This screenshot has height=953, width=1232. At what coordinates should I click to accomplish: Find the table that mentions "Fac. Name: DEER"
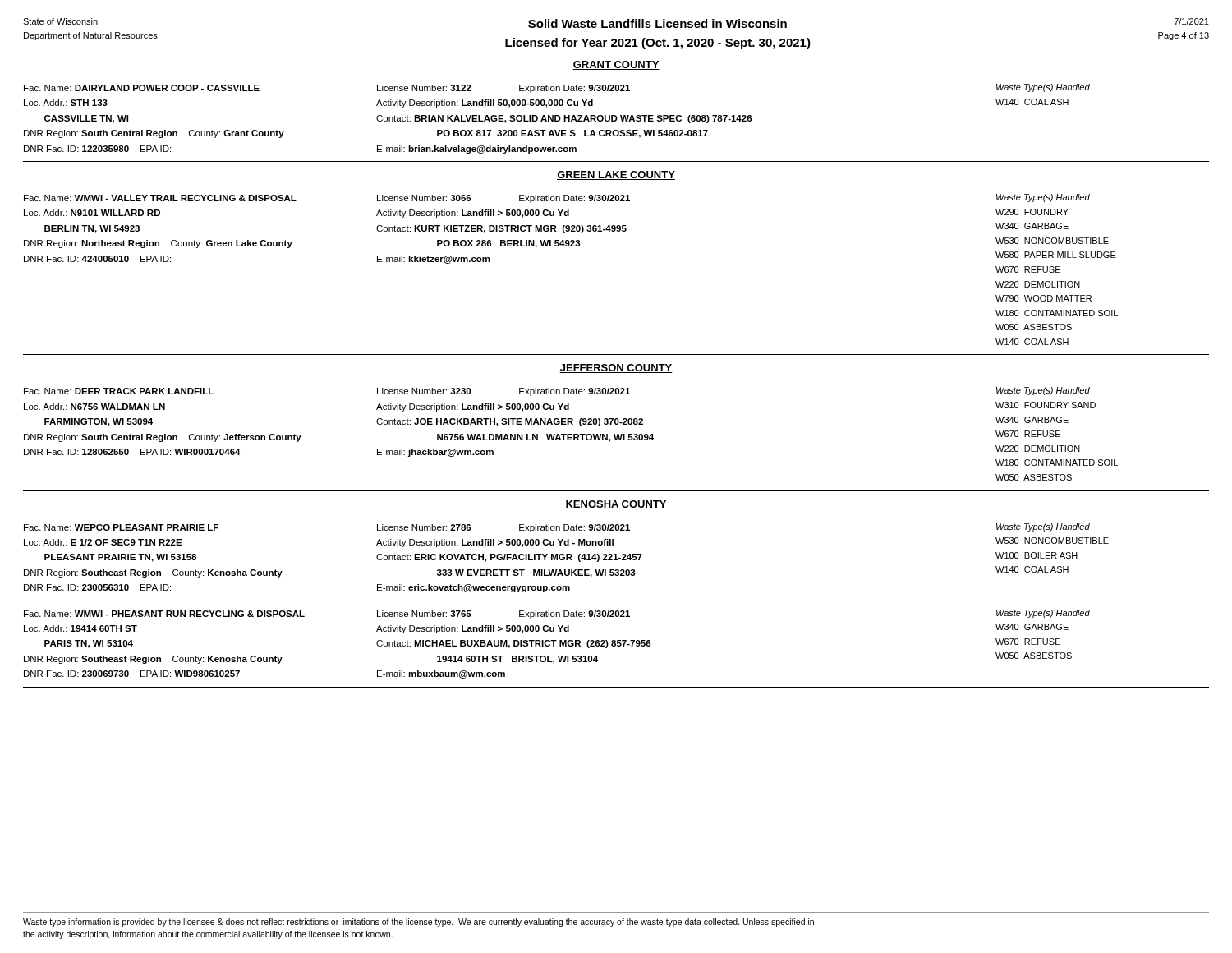616,435
